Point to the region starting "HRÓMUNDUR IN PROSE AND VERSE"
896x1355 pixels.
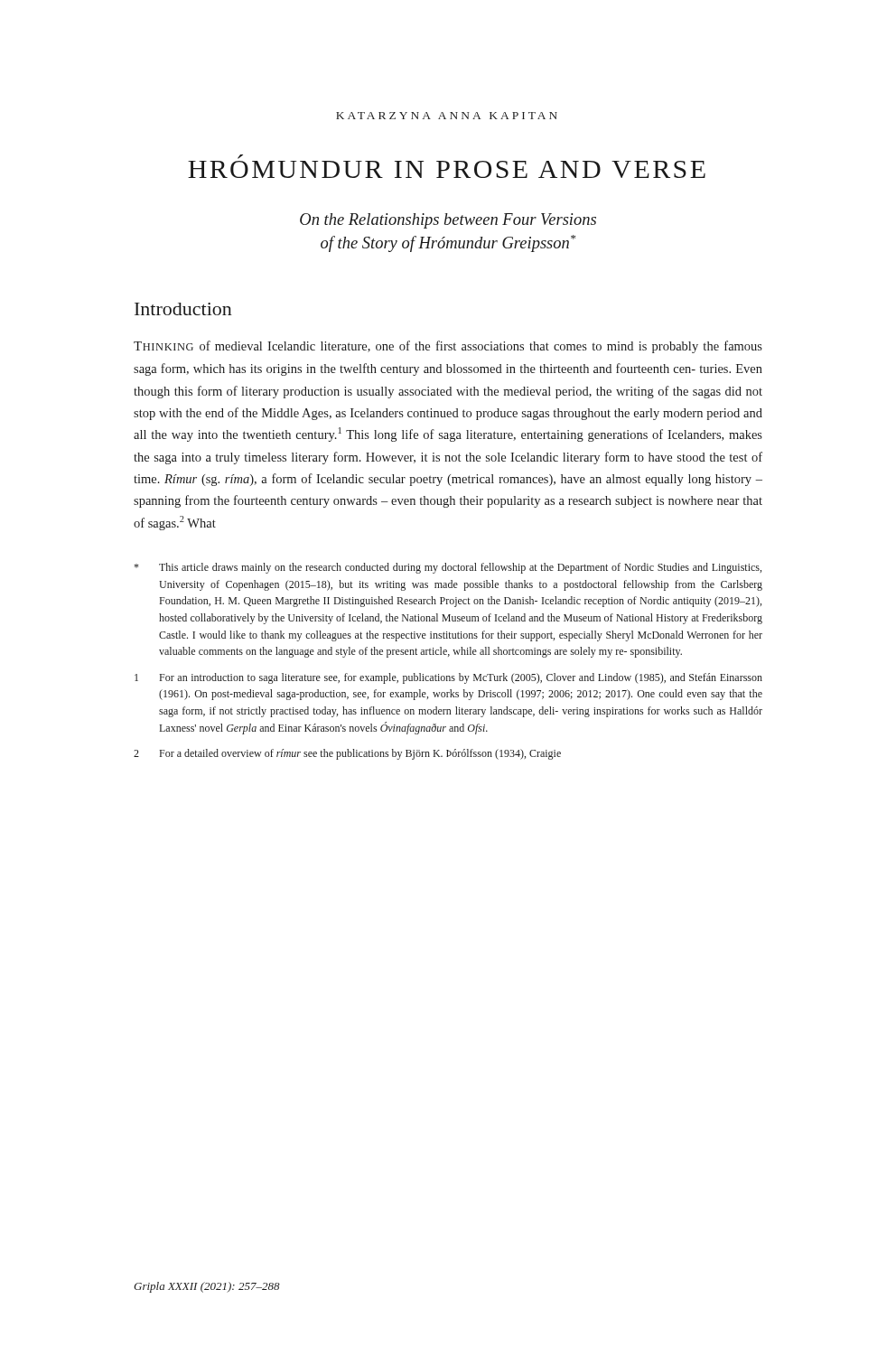(x=448, y=168)
